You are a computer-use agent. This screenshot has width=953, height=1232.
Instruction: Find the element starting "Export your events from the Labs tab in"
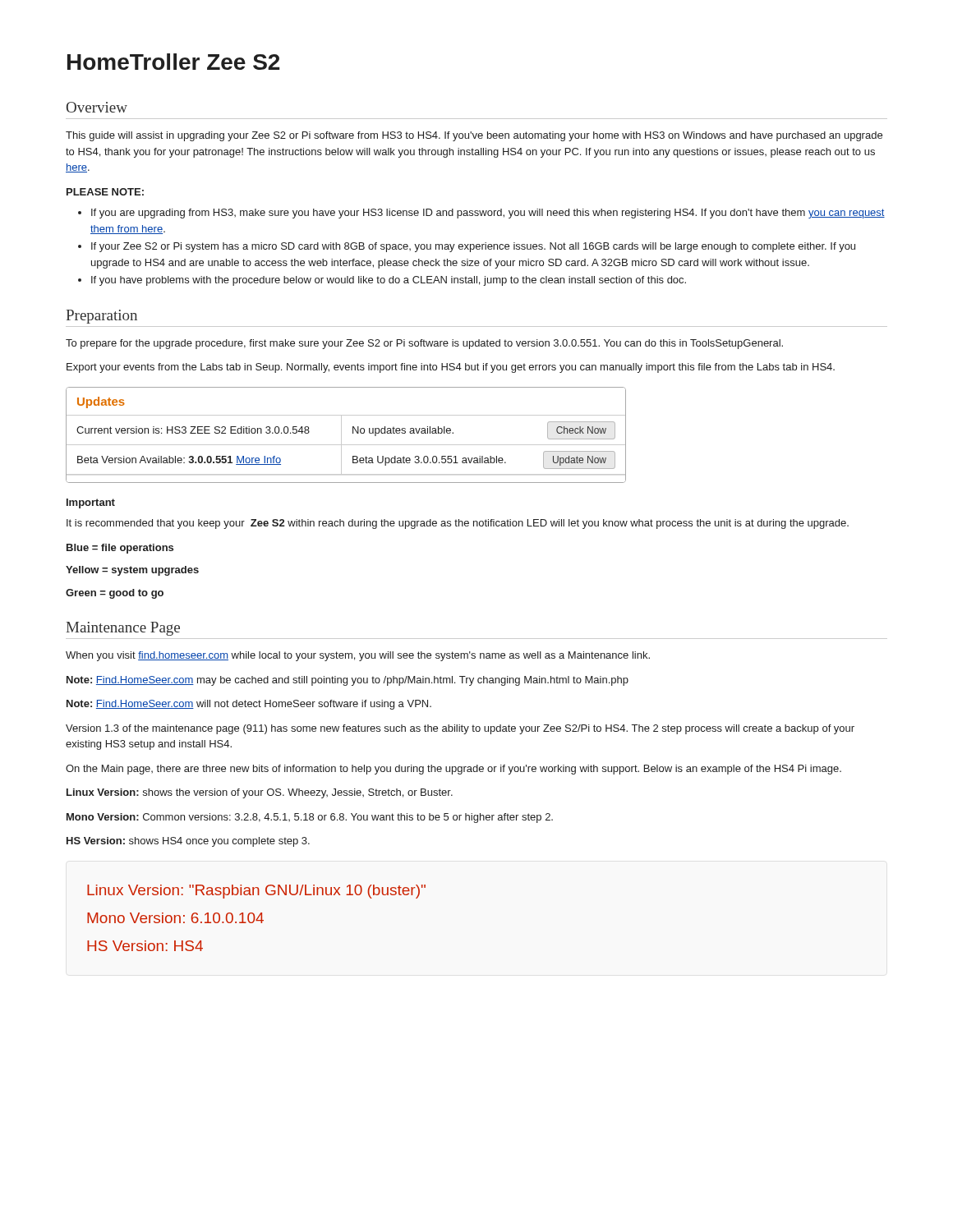[x=476, y=367]
